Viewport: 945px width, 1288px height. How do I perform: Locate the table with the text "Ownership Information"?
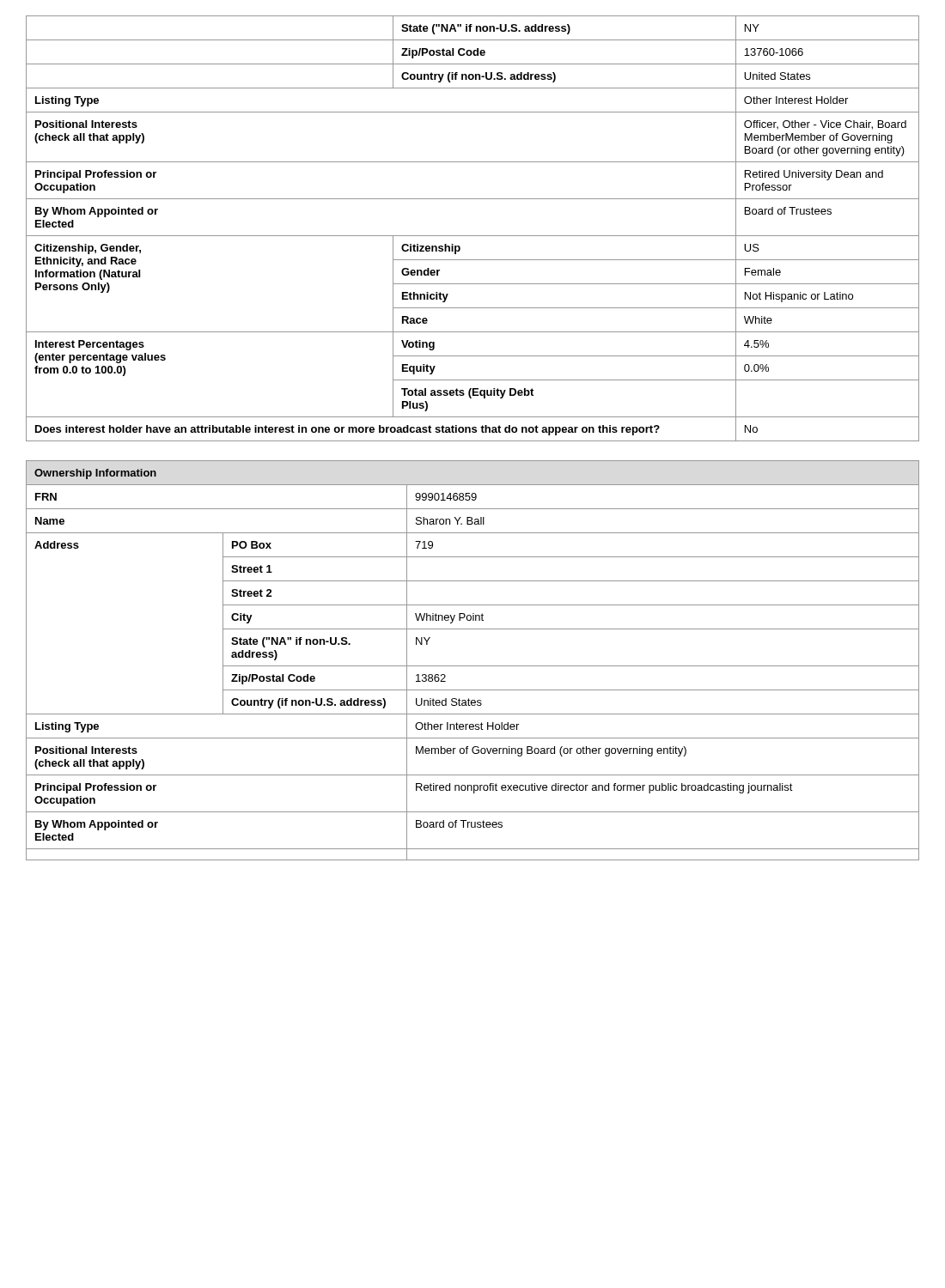coord(472,660)
